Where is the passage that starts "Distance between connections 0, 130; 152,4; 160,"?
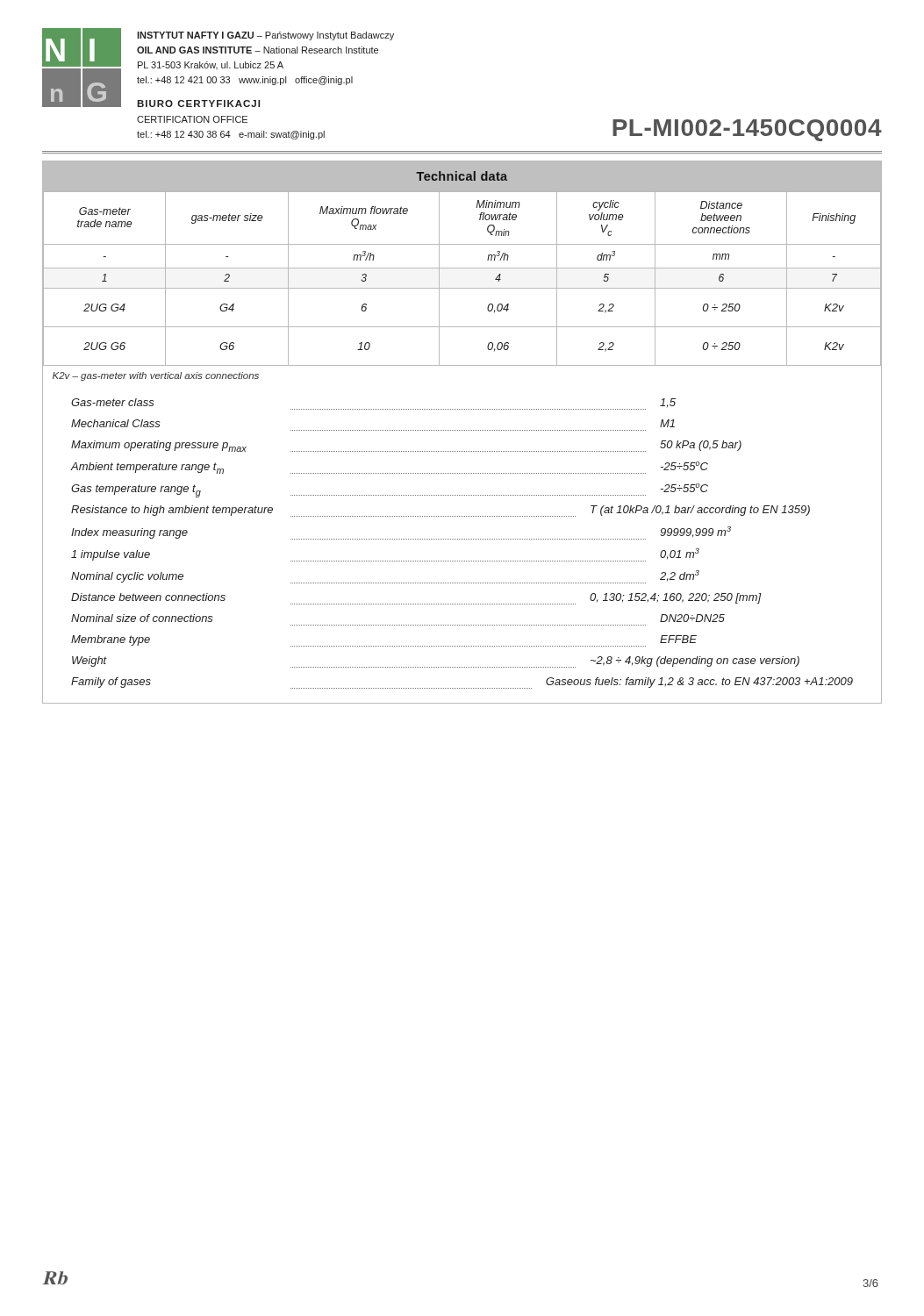The image size is (924, 1316). [462, 598]
